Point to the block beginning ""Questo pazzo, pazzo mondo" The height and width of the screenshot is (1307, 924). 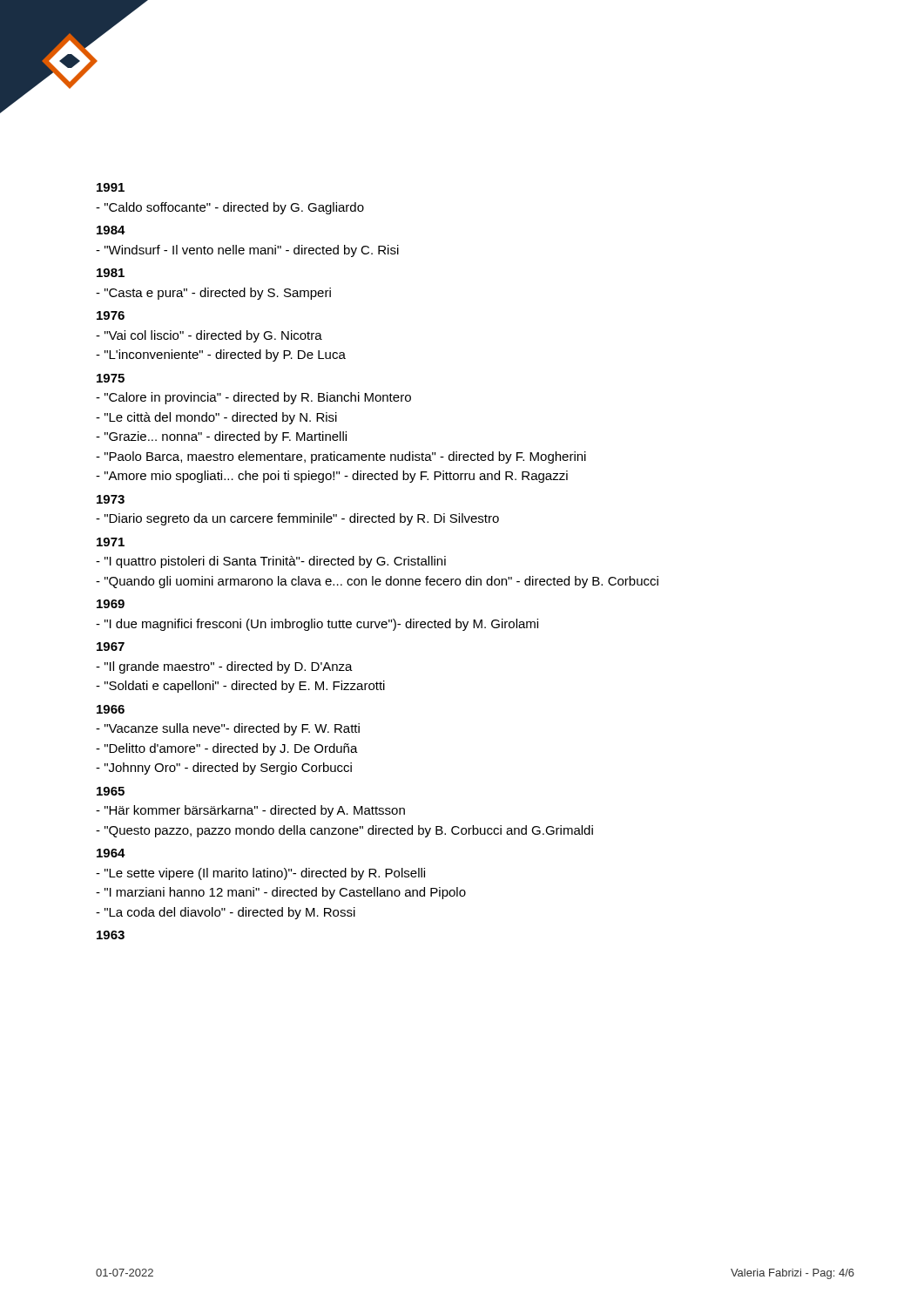345,829
